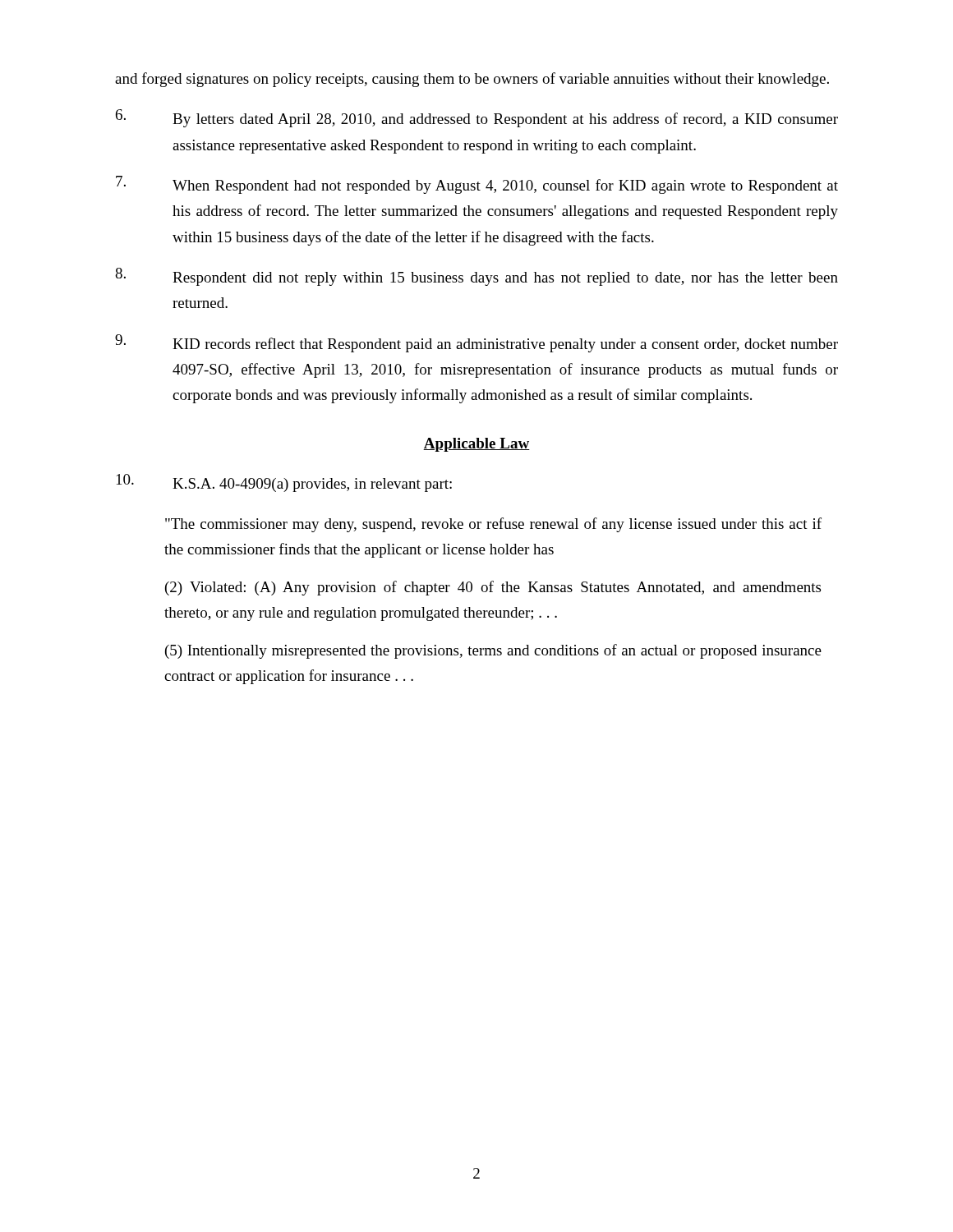
Task: Navigate to the block starting "Respondent did not reply within"
Action: coord(476,290)
